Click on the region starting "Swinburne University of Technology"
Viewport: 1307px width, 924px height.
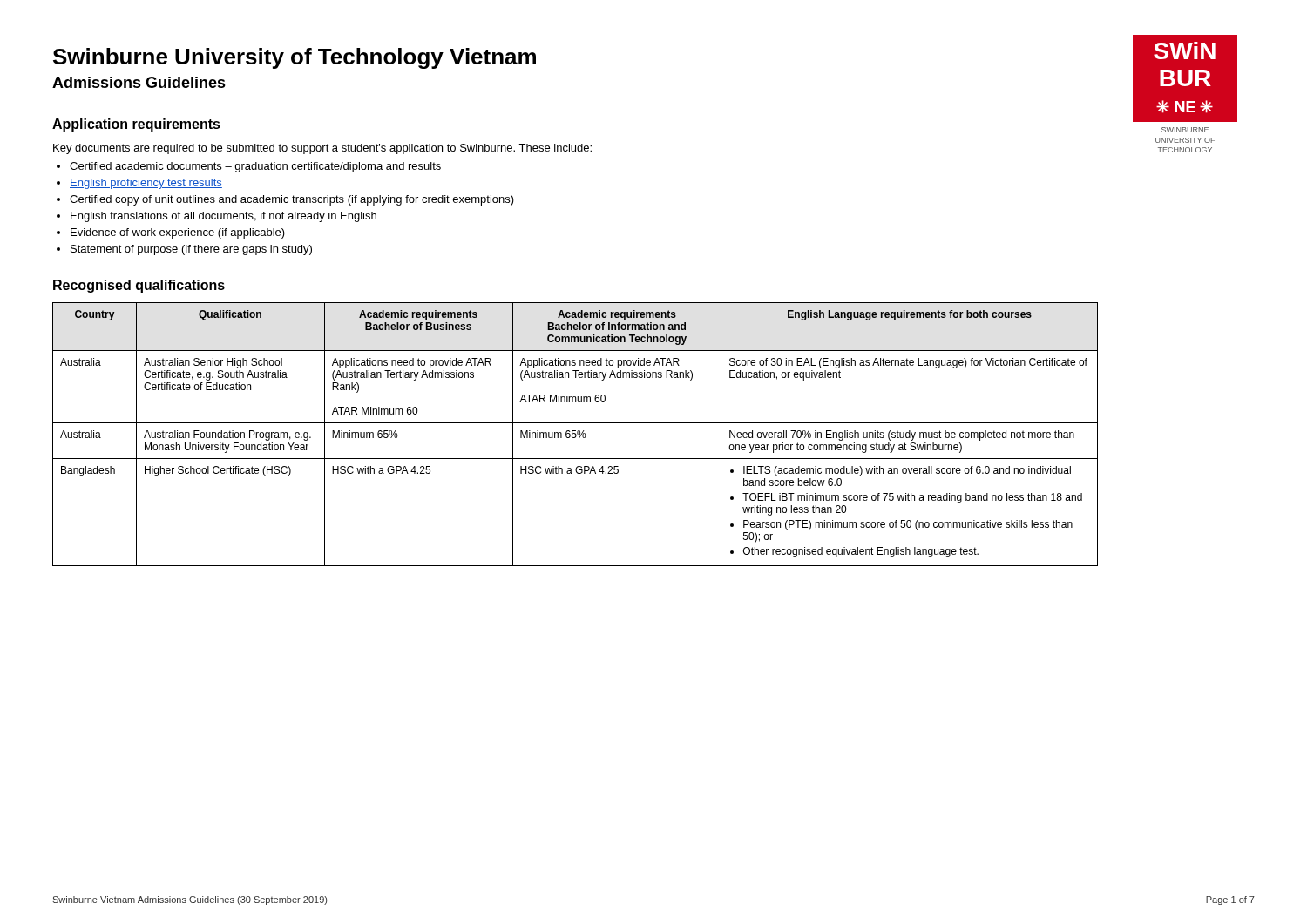295,58
